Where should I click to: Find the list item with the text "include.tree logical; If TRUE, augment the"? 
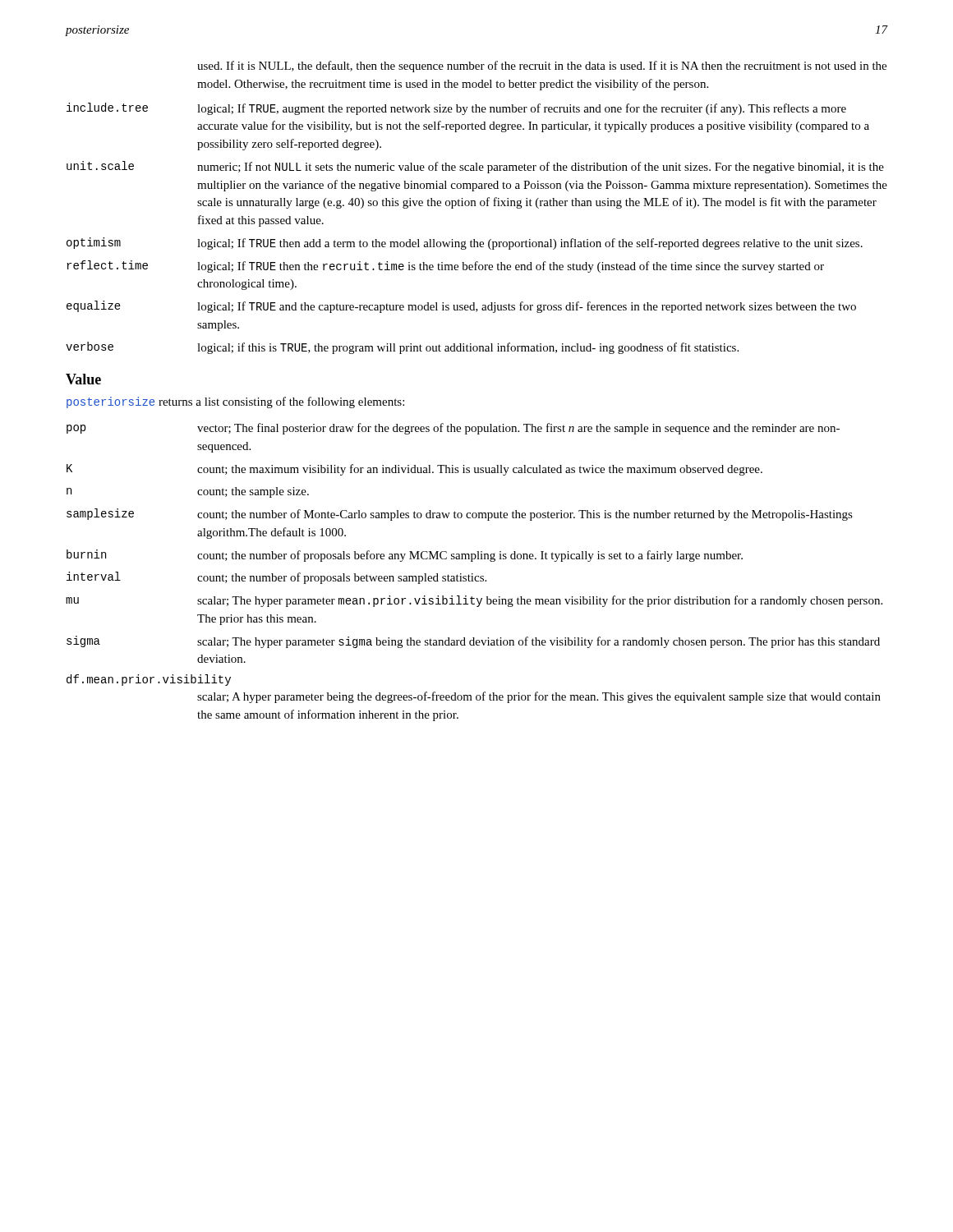(x=476, y=127)
